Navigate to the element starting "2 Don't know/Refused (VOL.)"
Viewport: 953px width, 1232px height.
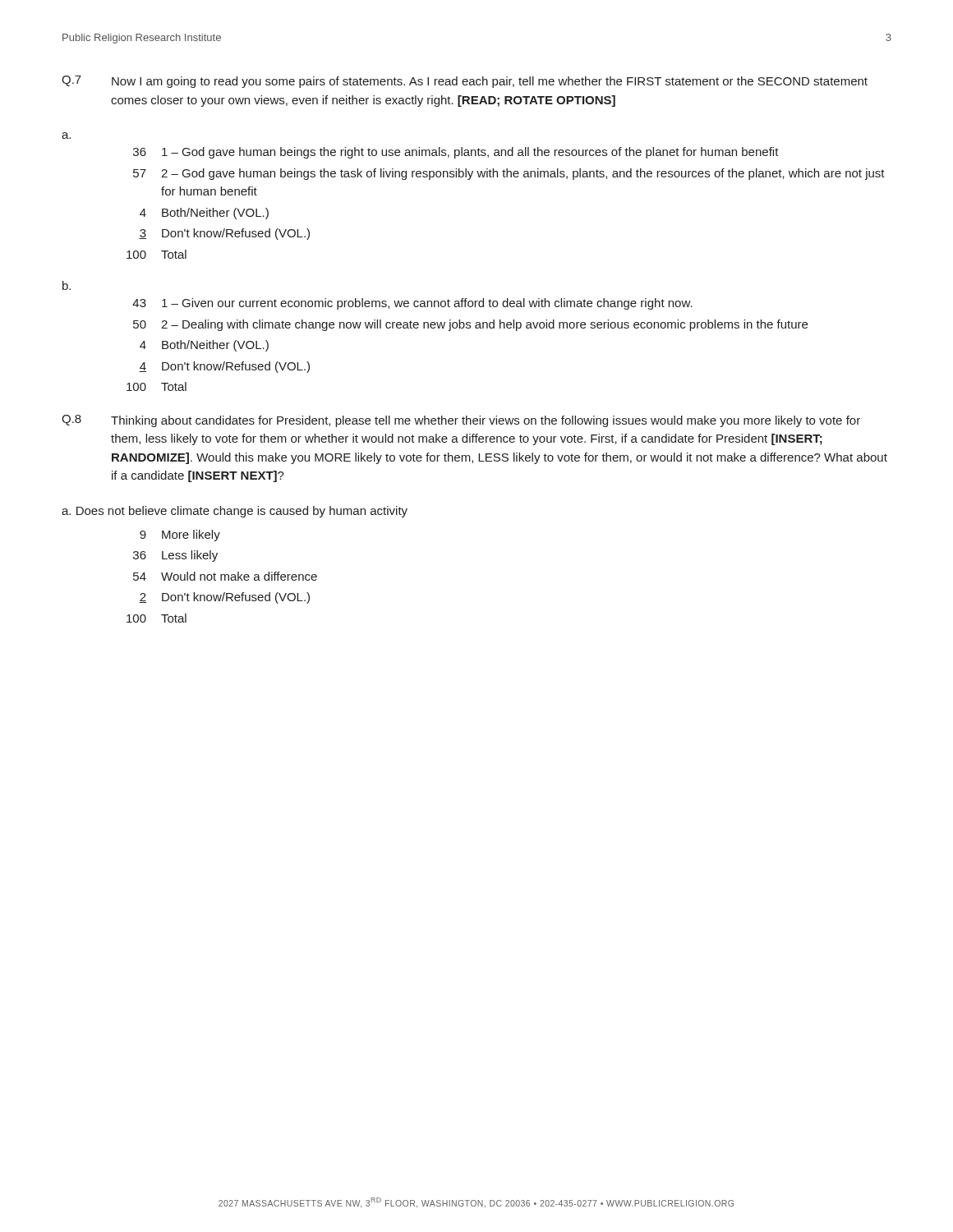click(224, 598)
